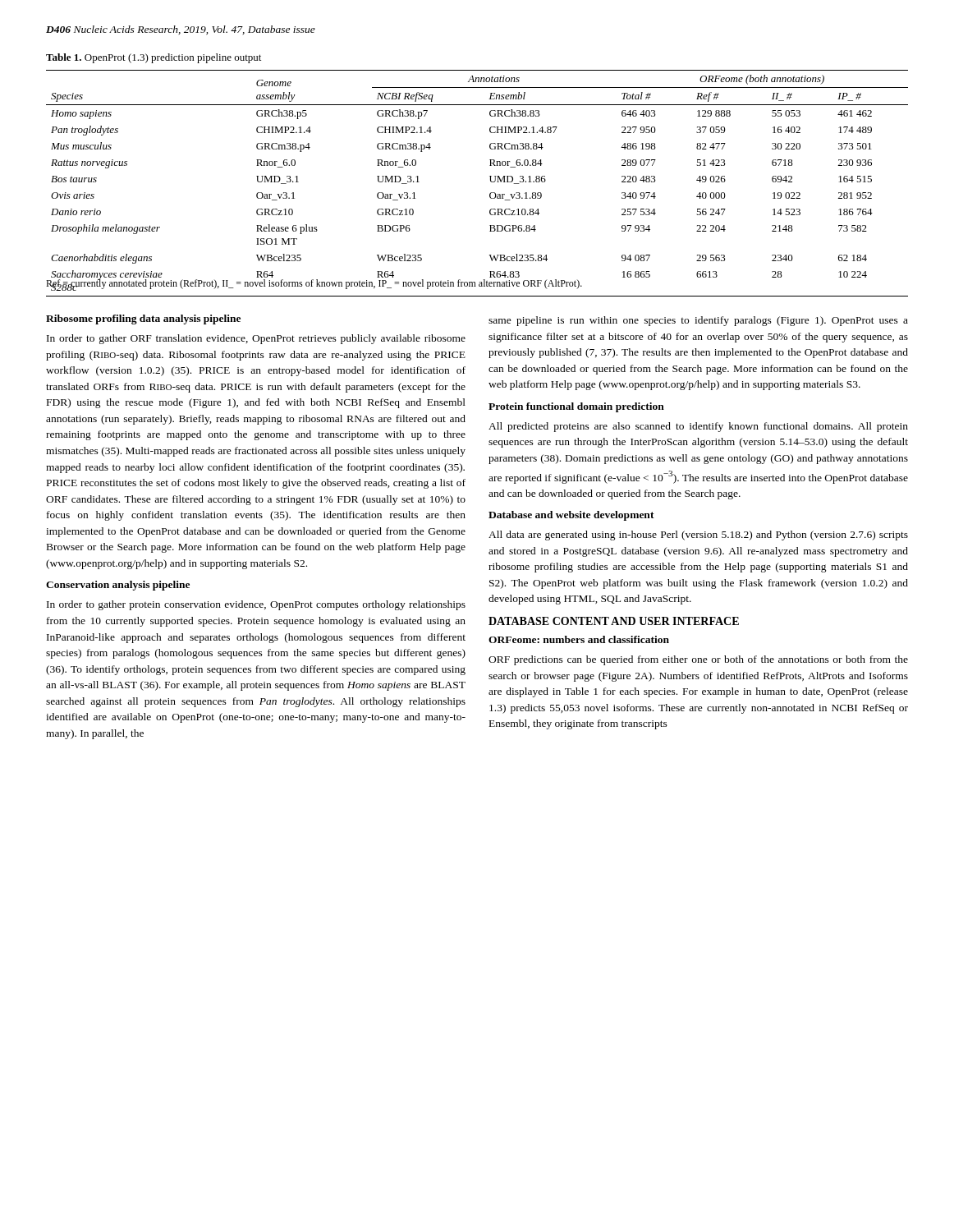This screenshot has height=1232, width=954.
Task: Find the caption with the text "Table 1. OpenProt (1.3) prediction pipeline output"
Action: (154, 57)
